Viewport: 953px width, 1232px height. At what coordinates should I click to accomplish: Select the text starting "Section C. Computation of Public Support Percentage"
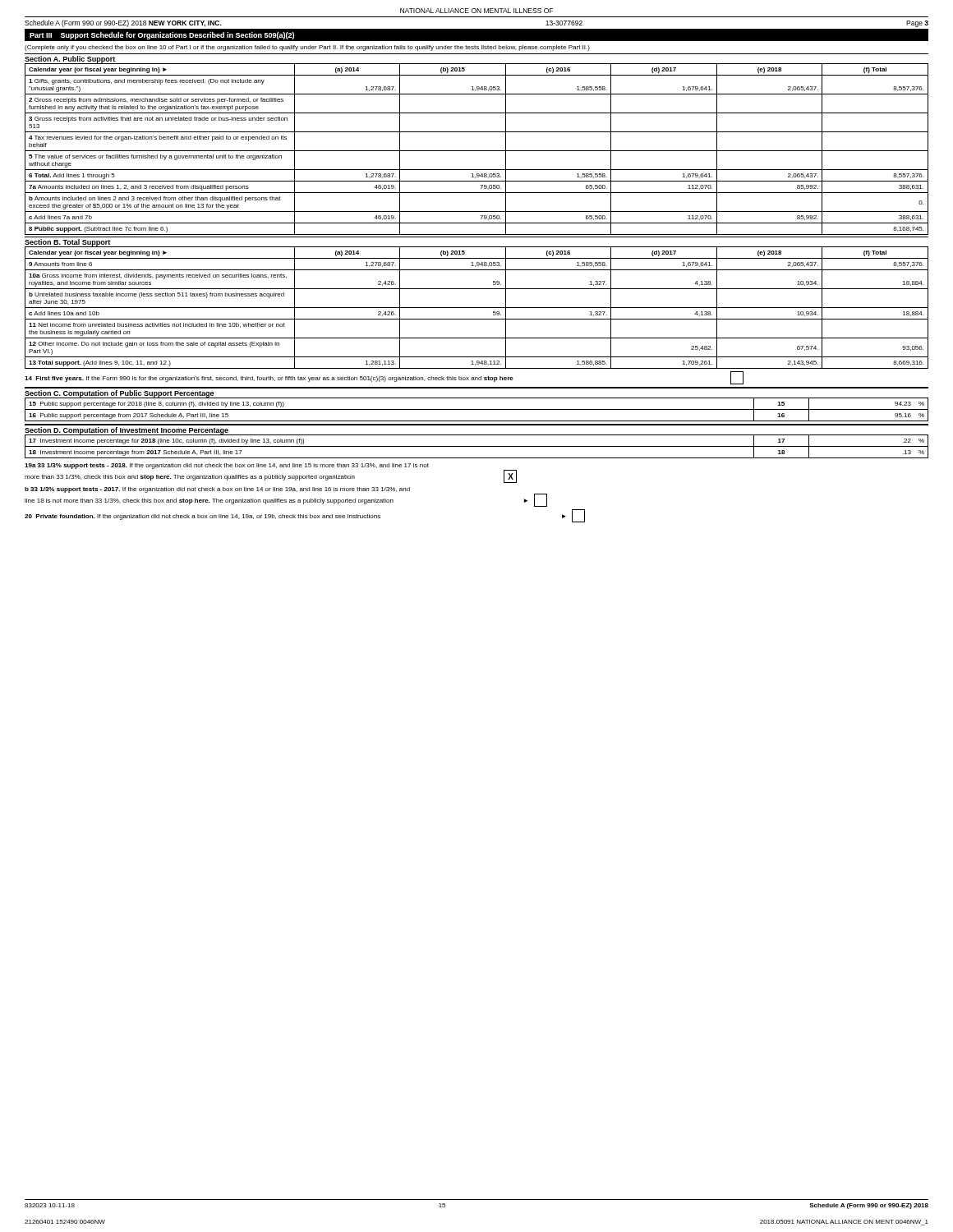tap(119, 393)
